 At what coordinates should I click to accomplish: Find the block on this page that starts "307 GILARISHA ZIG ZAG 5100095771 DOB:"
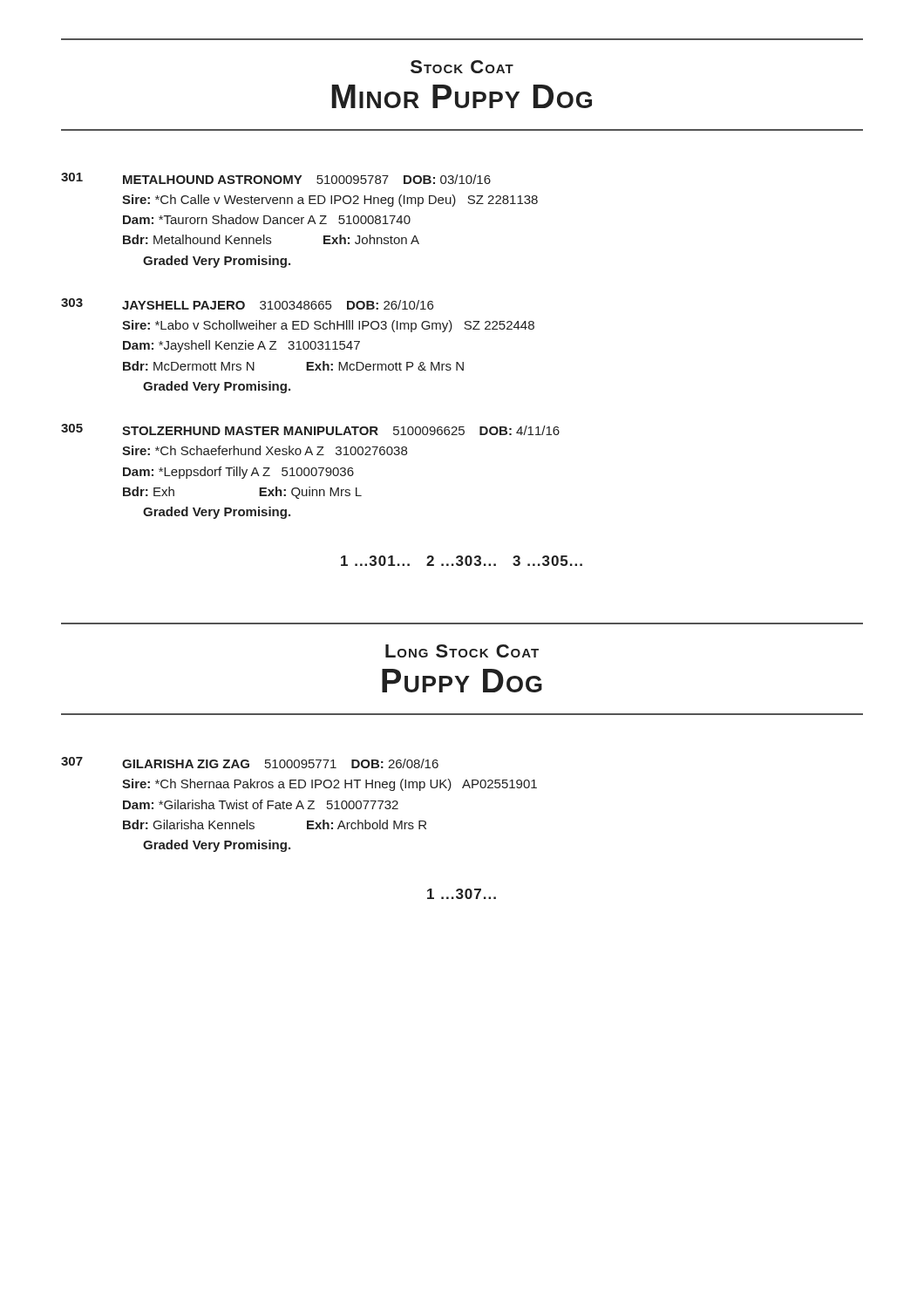(x=250, y=763)
